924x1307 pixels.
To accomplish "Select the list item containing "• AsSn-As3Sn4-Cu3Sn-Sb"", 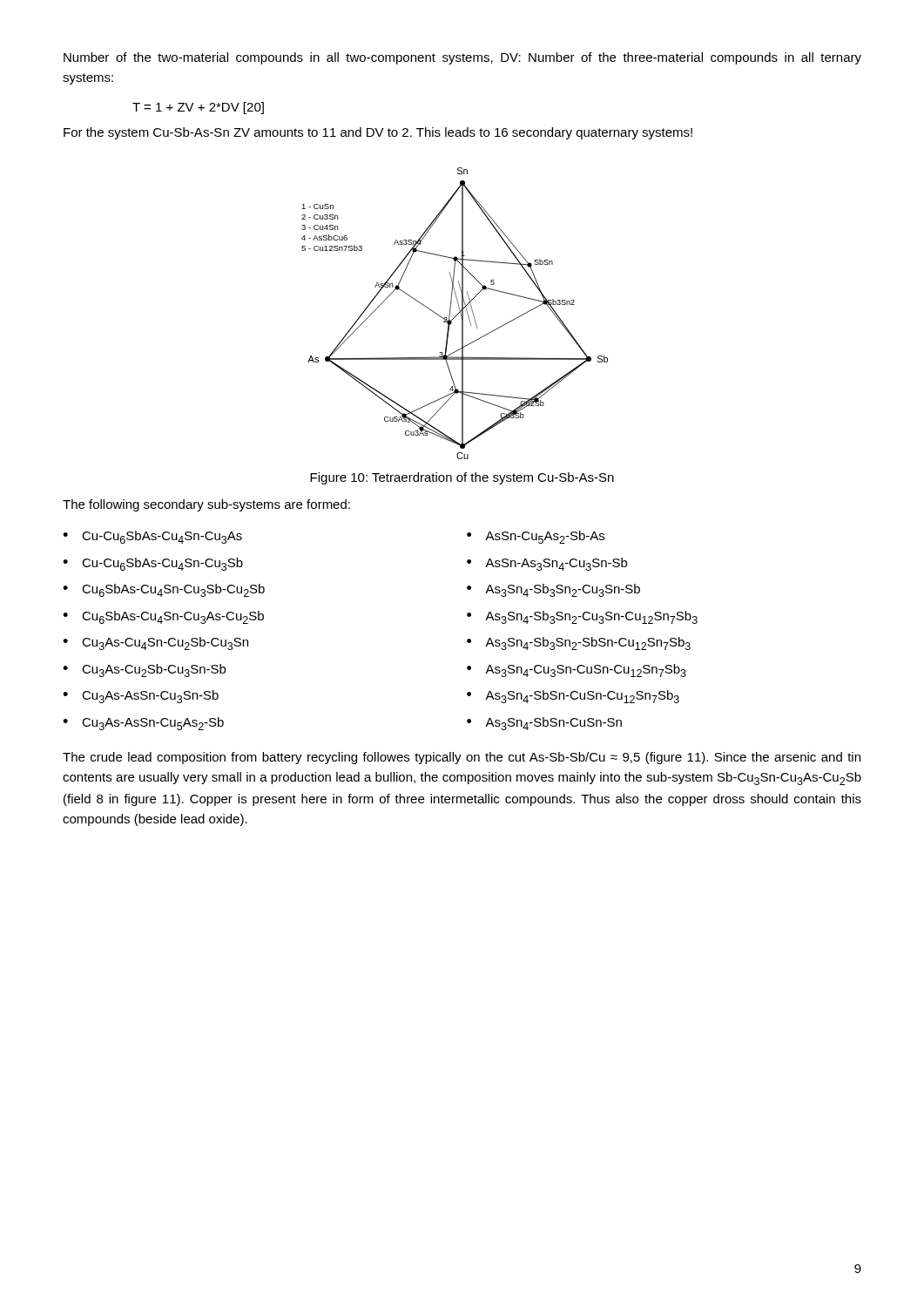I will (547, 564).
